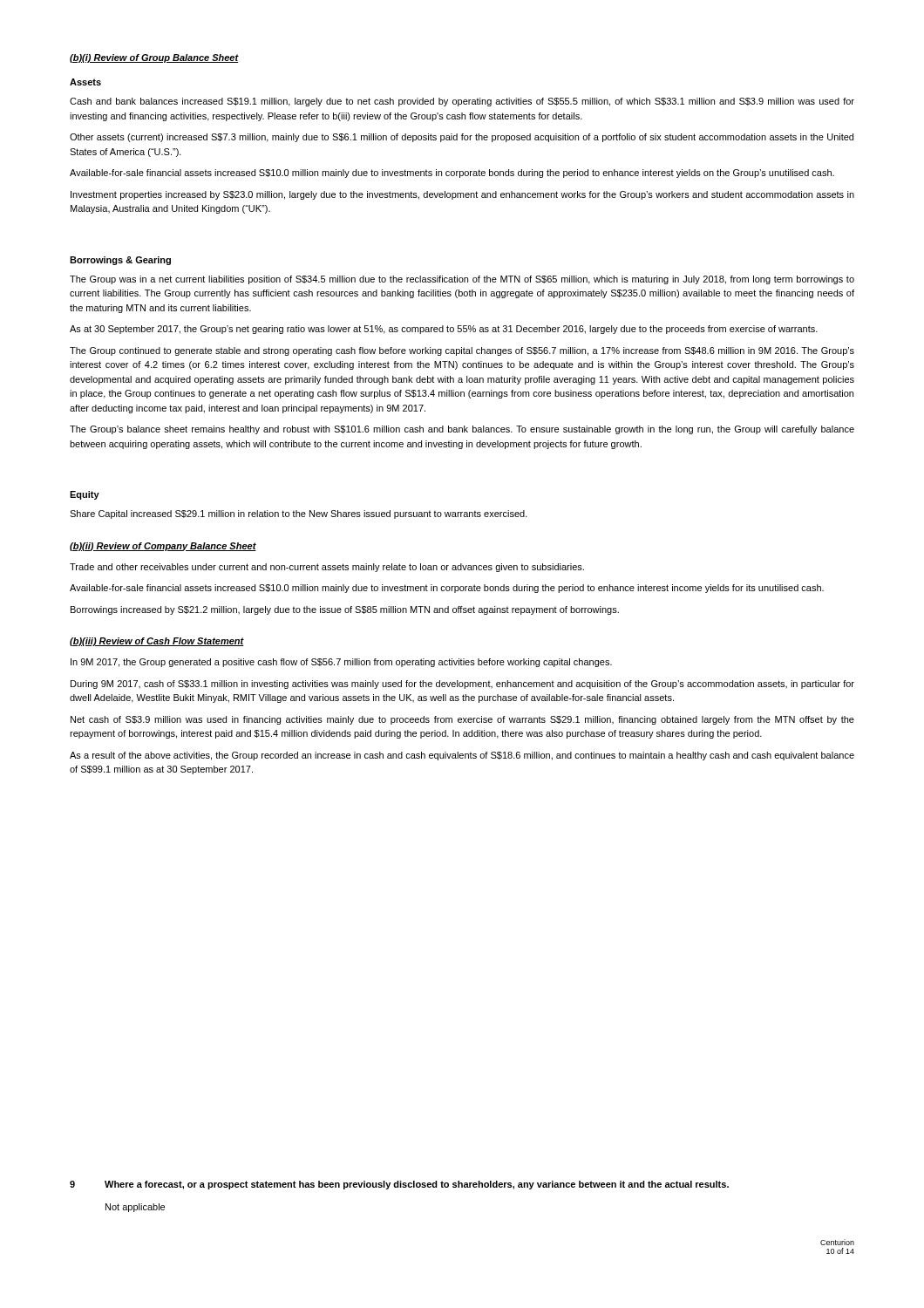924x1308 pixels.
Task: Point to the block beginning "The Group continued"
Action: coord(462,379)
